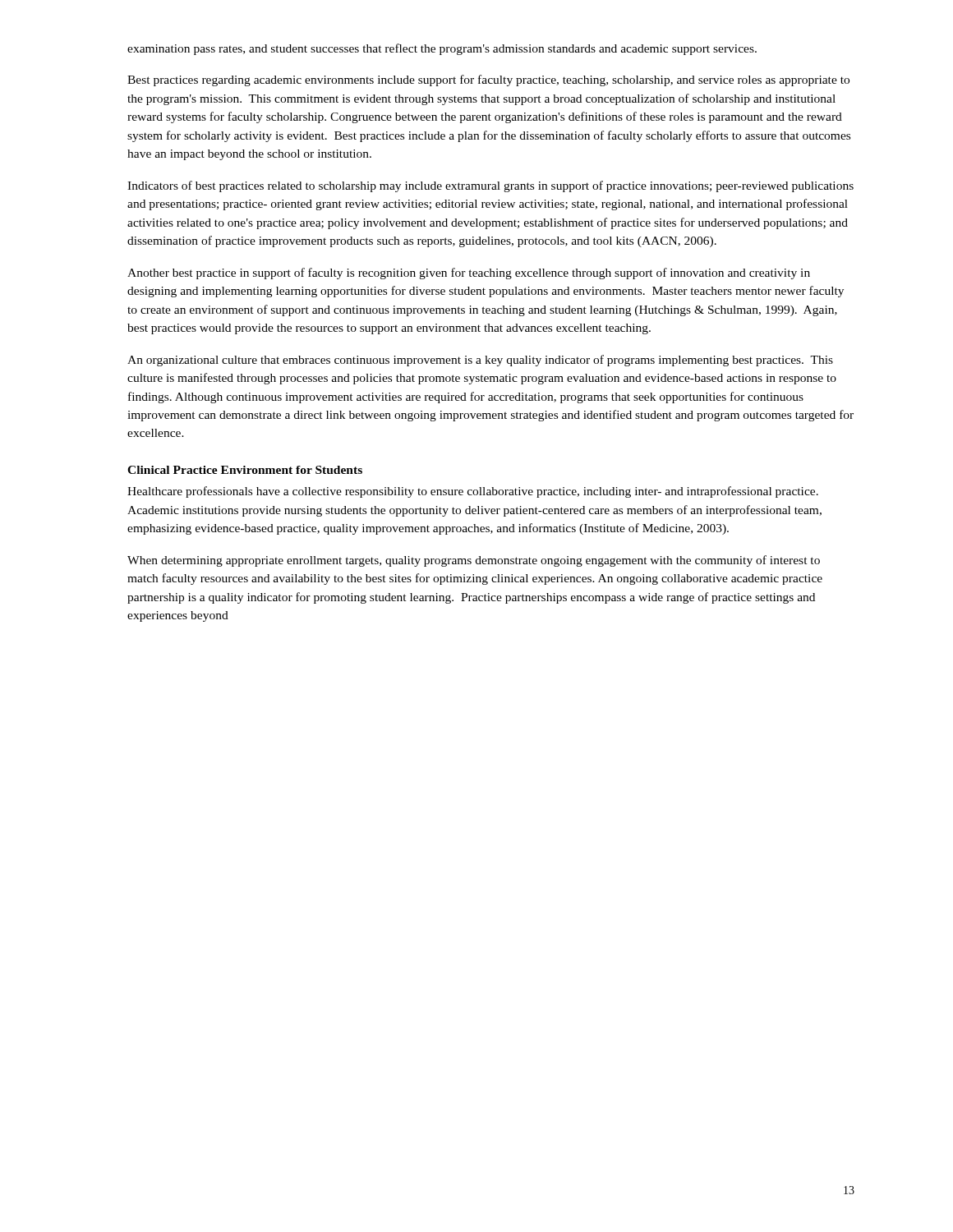Image resolution: width=953 pixels, height=1232 pixels.
Task: Find the text block starting "When determining appropriate enrollment targets, quality programs demonstrate"
Action: coord(475,587)
